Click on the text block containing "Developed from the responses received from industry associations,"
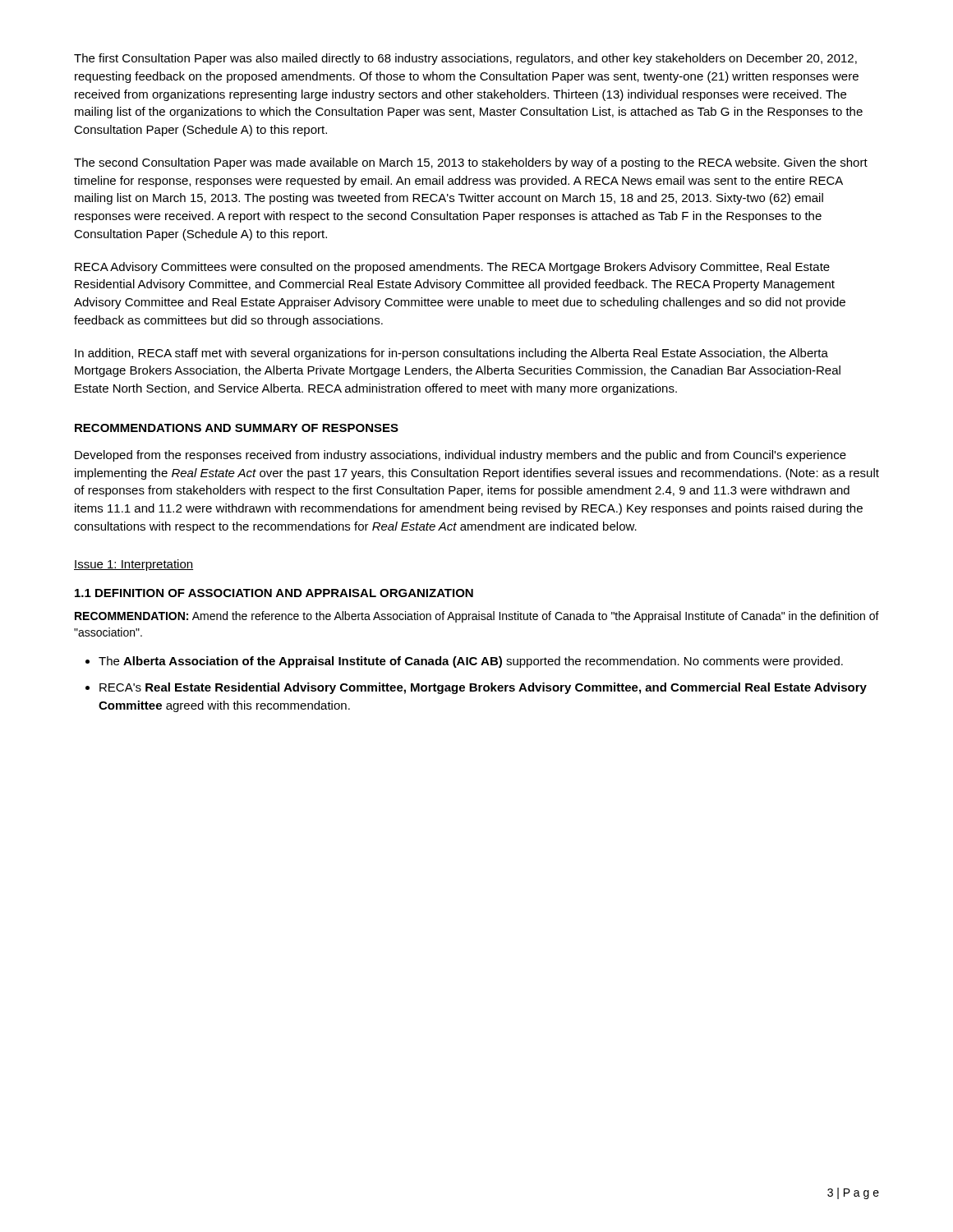 tap(476, 490)
